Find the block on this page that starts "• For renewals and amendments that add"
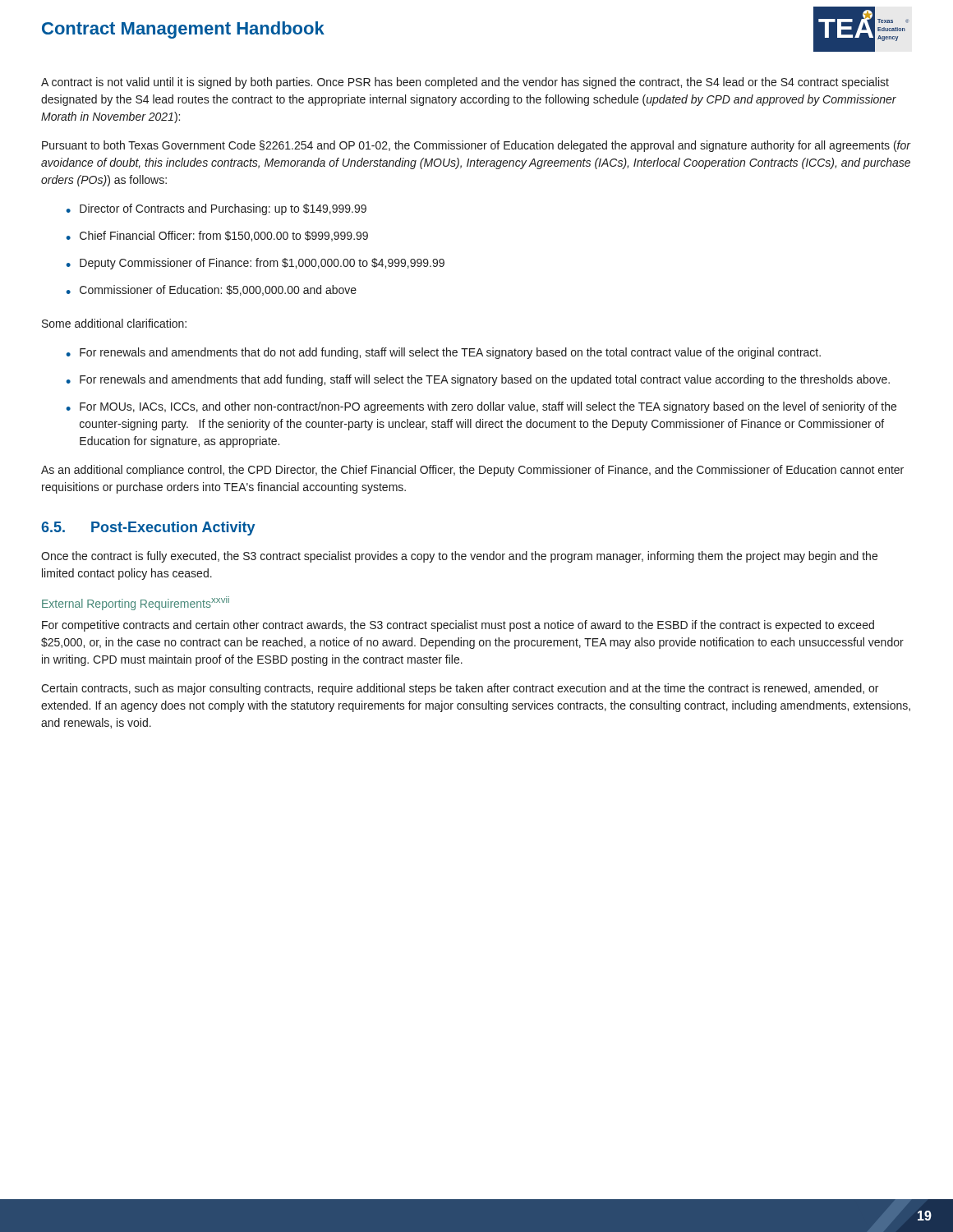The width and height of the screenshot is (953, 1232). pos(478,382)
